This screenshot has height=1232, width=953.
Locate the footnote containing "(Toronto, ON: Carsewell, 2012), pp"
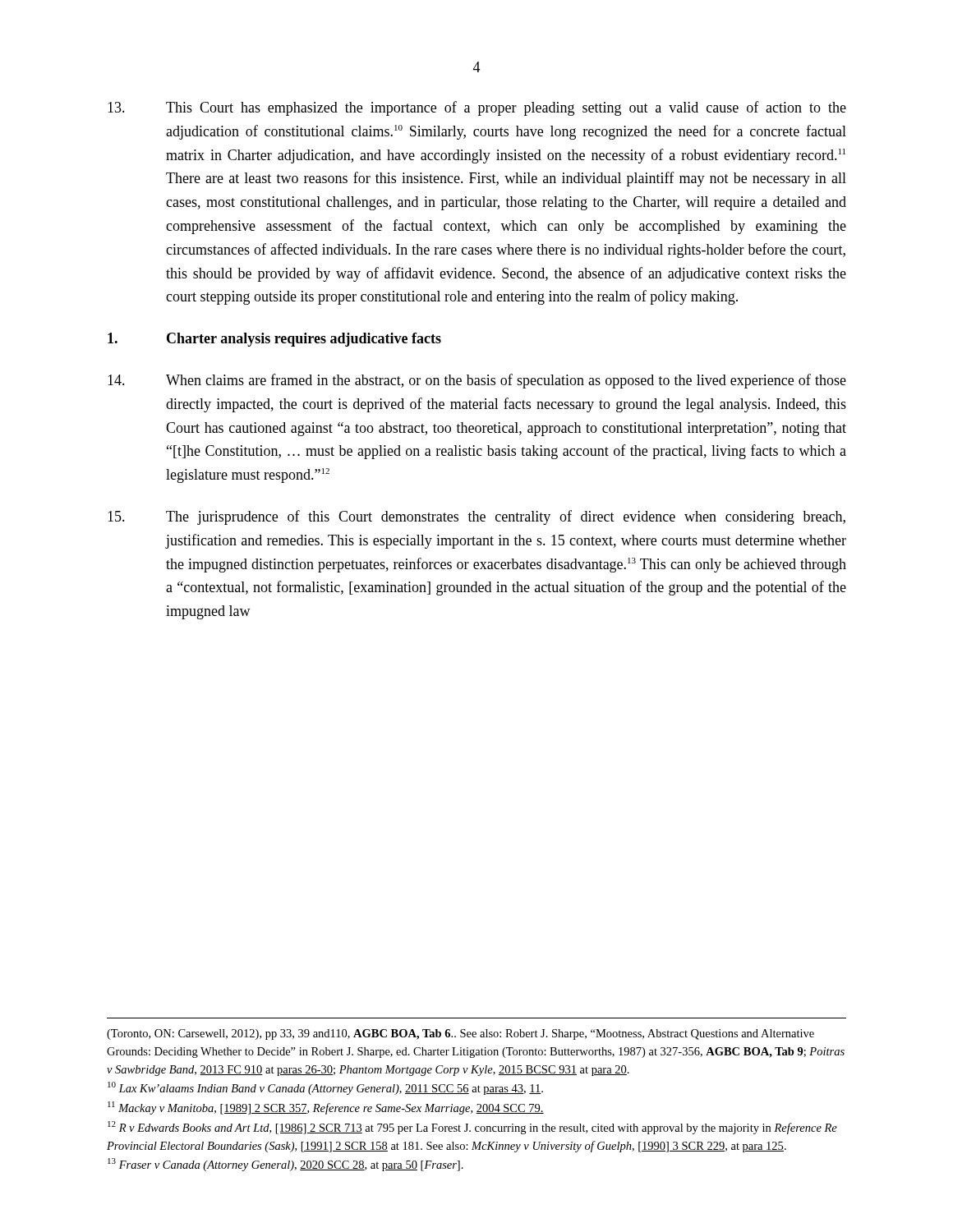[x=476, y=1100]
